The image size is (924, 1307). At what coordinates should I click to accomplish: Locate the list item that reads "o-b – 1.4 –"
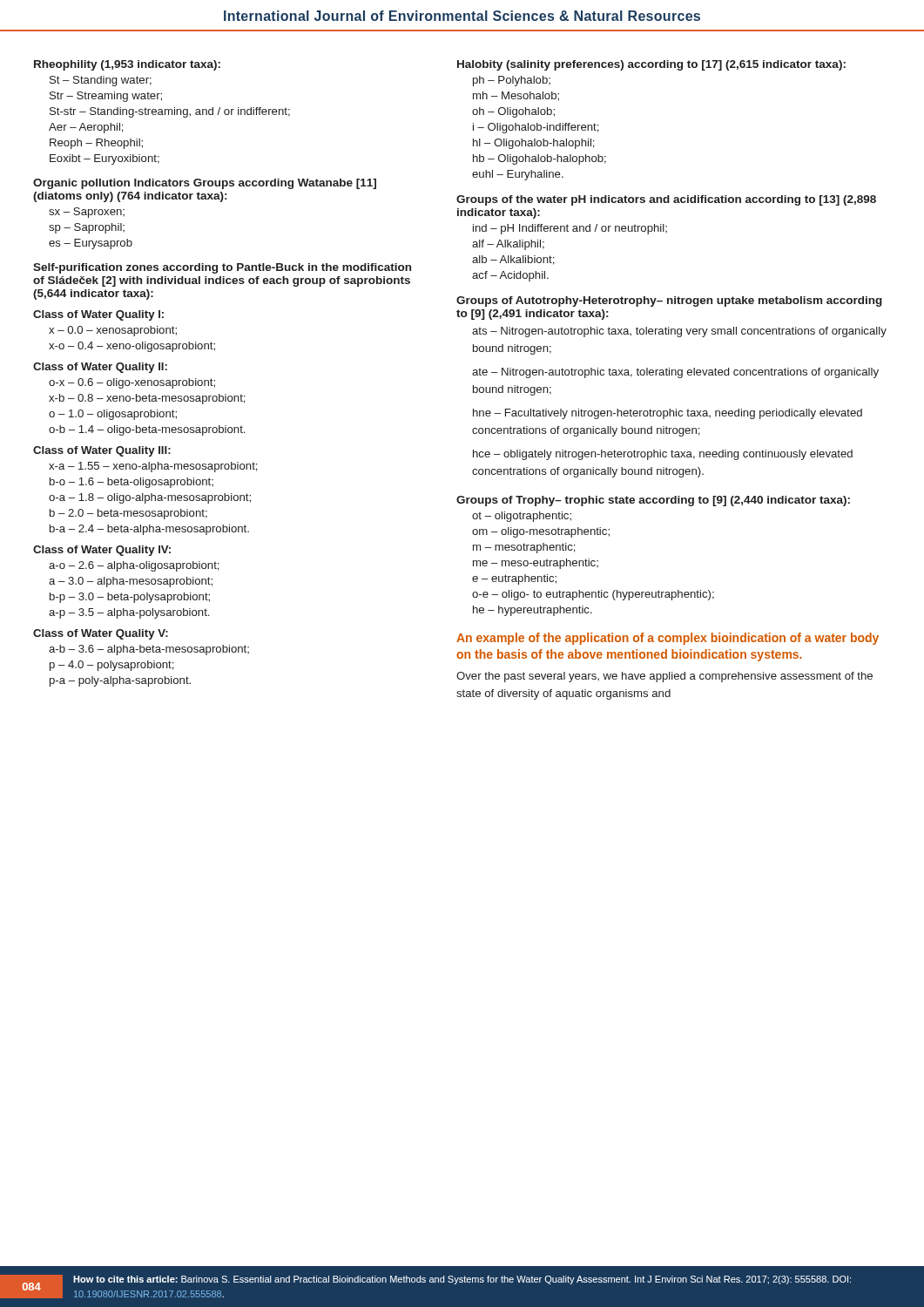(x=147, y=429)
